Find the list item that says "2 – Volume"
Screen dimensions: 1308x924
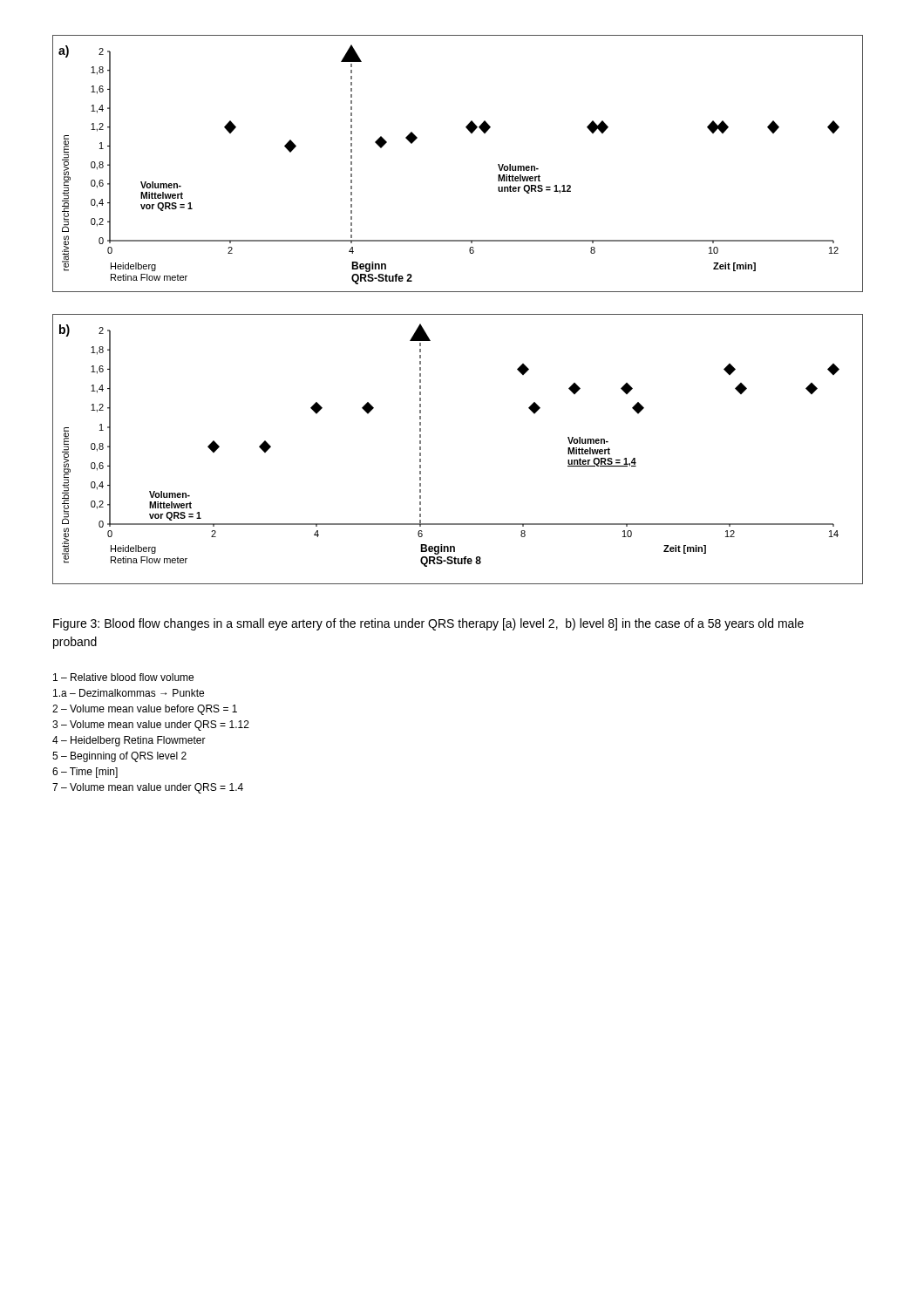click(145, 709)
